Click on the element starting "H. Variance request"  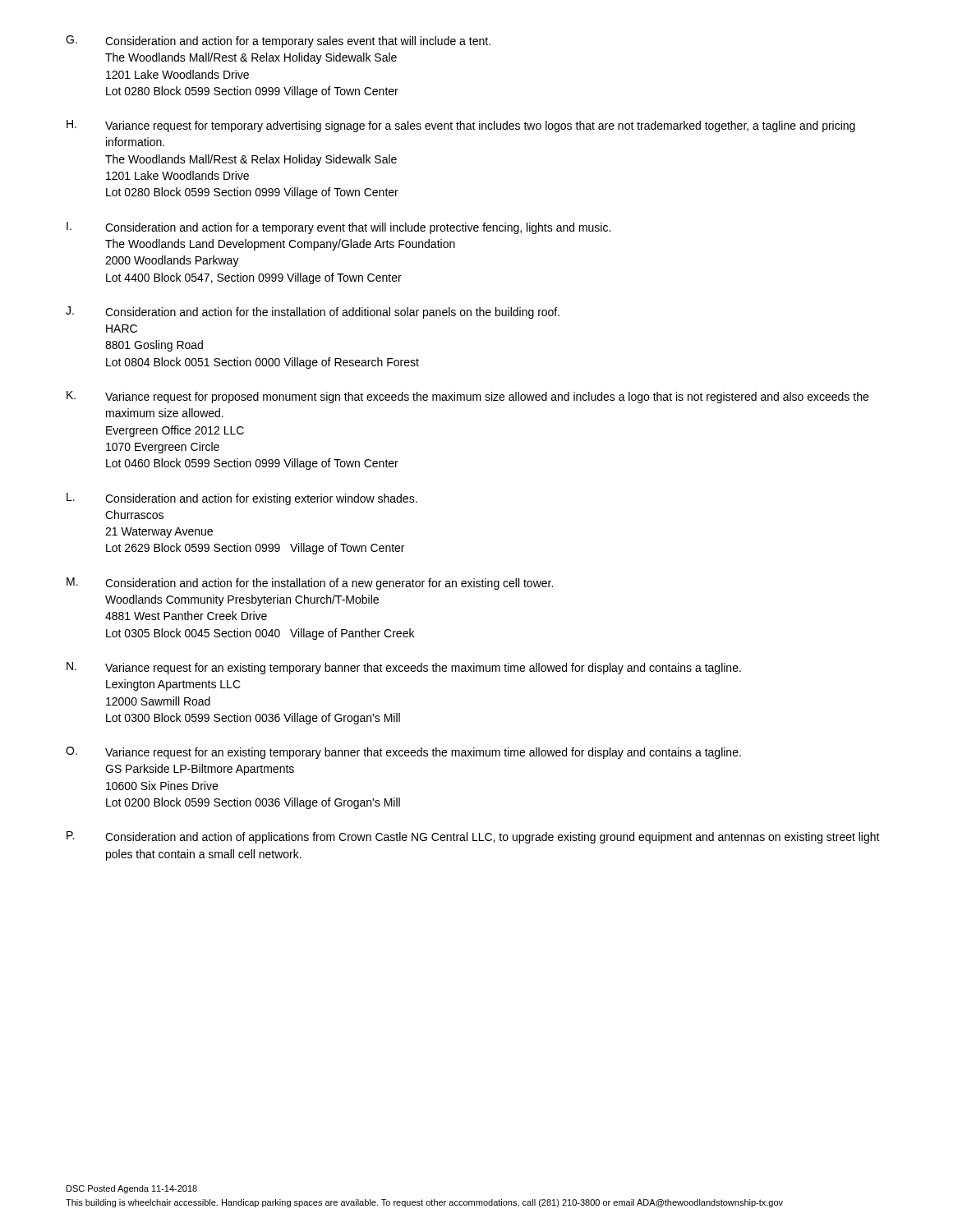461,126
